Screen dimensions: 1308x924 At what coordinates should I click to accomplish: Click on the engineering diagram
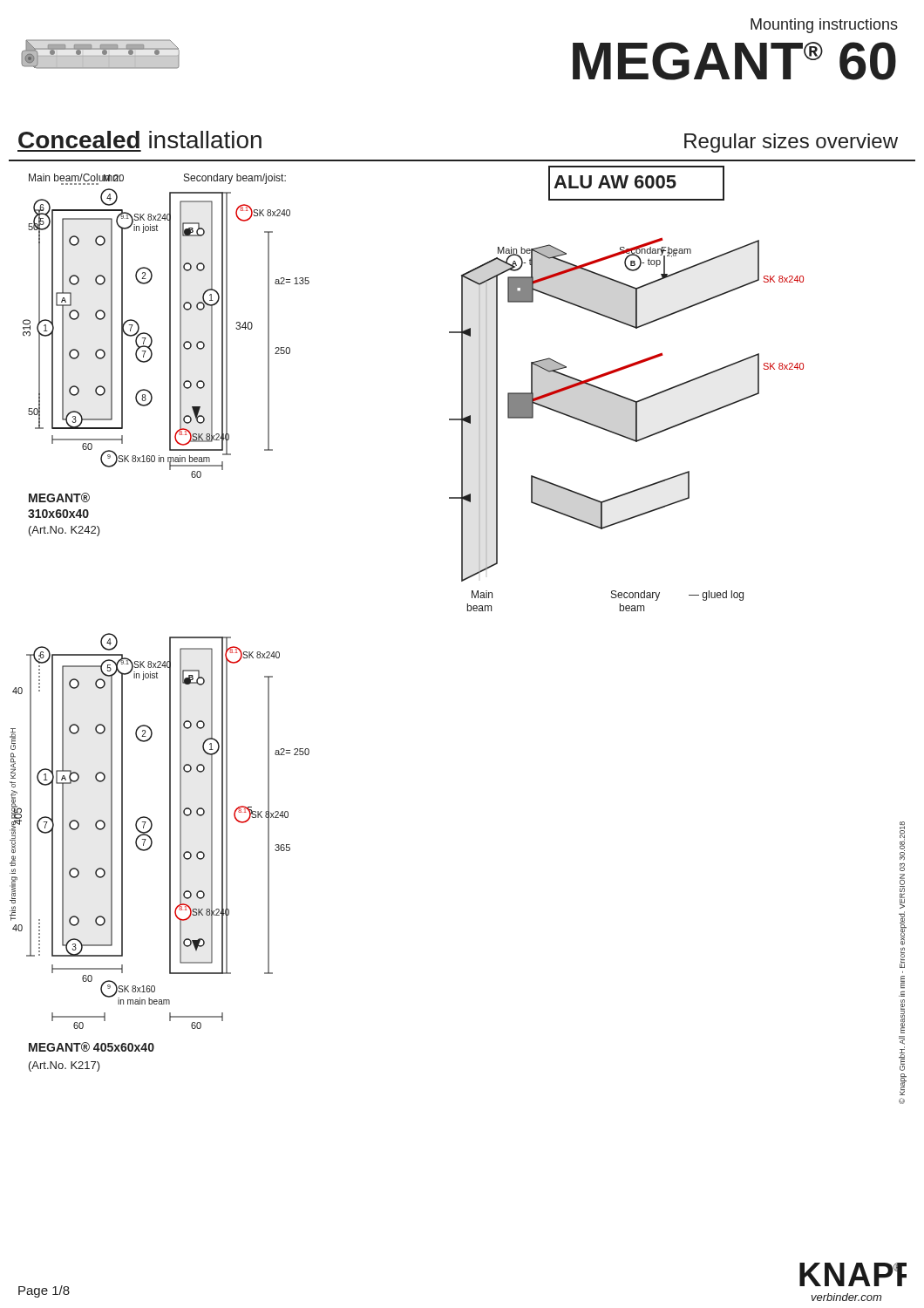coord(462,712)
